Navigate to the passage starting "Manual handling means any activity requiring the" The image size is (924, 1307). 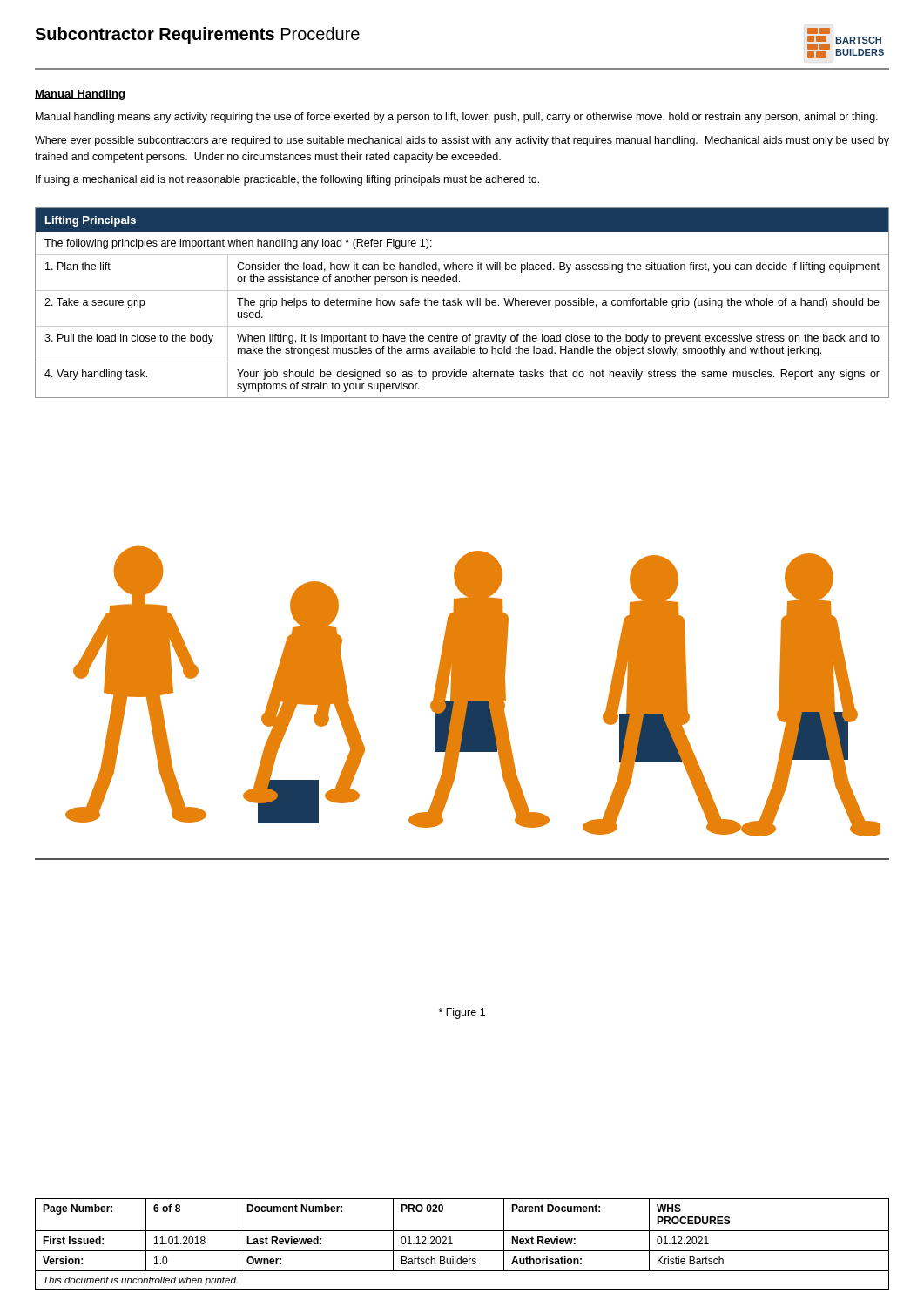(457, 117)
